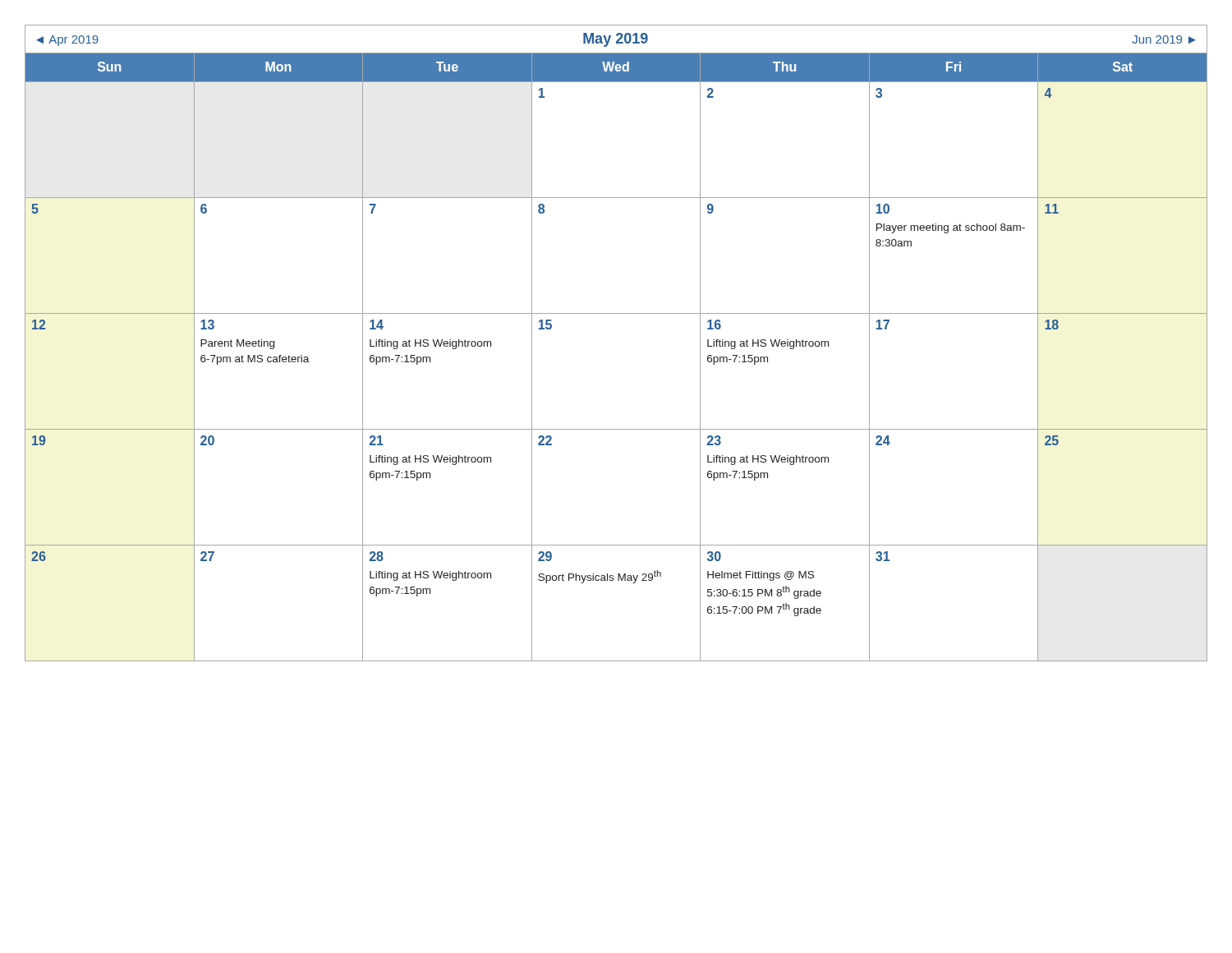
Task: Locate the title
Action: tap(616, 39)
